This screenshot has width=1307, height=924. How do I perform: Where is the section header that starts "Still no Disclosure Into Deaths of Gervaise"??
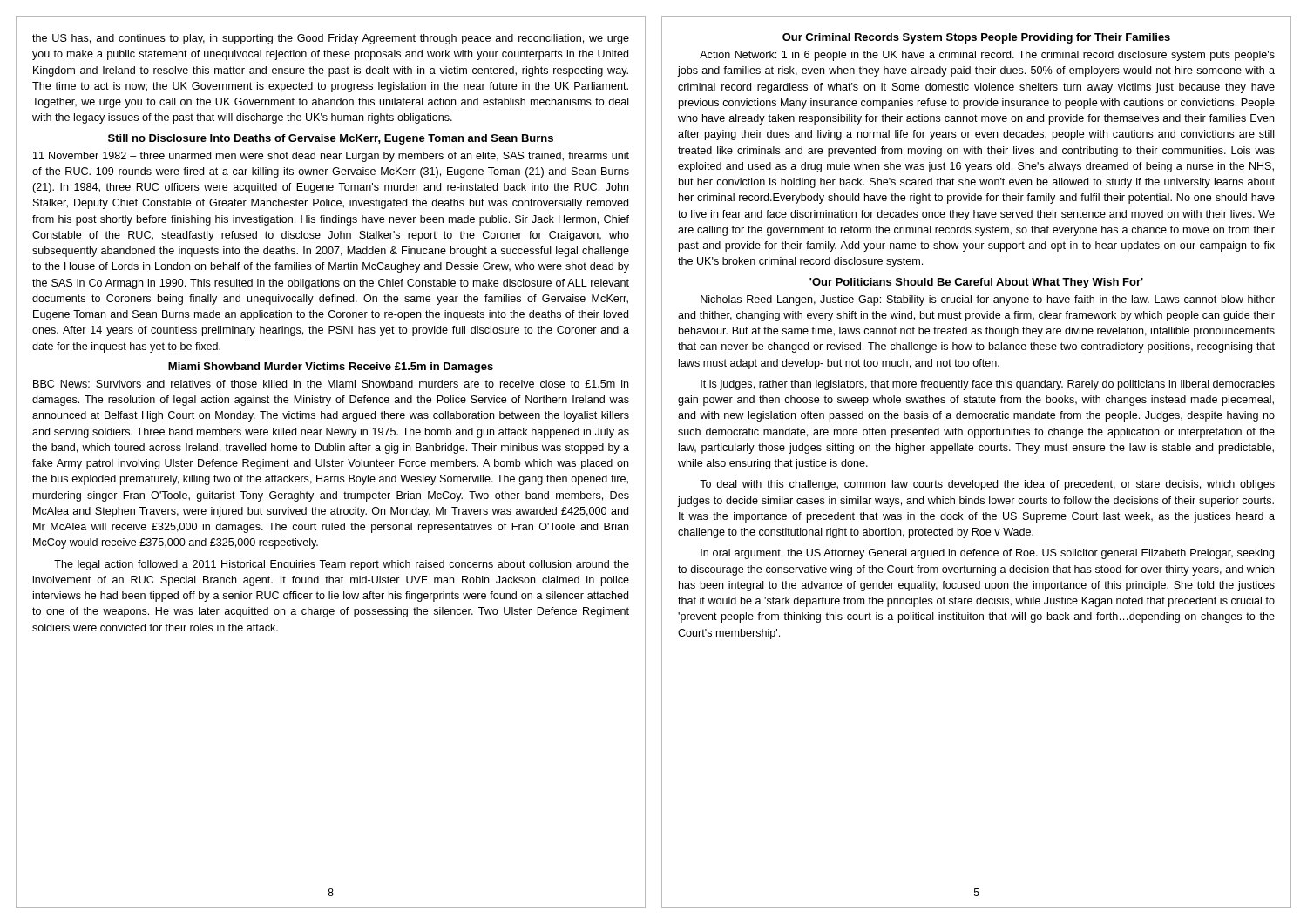pos(331,138)
